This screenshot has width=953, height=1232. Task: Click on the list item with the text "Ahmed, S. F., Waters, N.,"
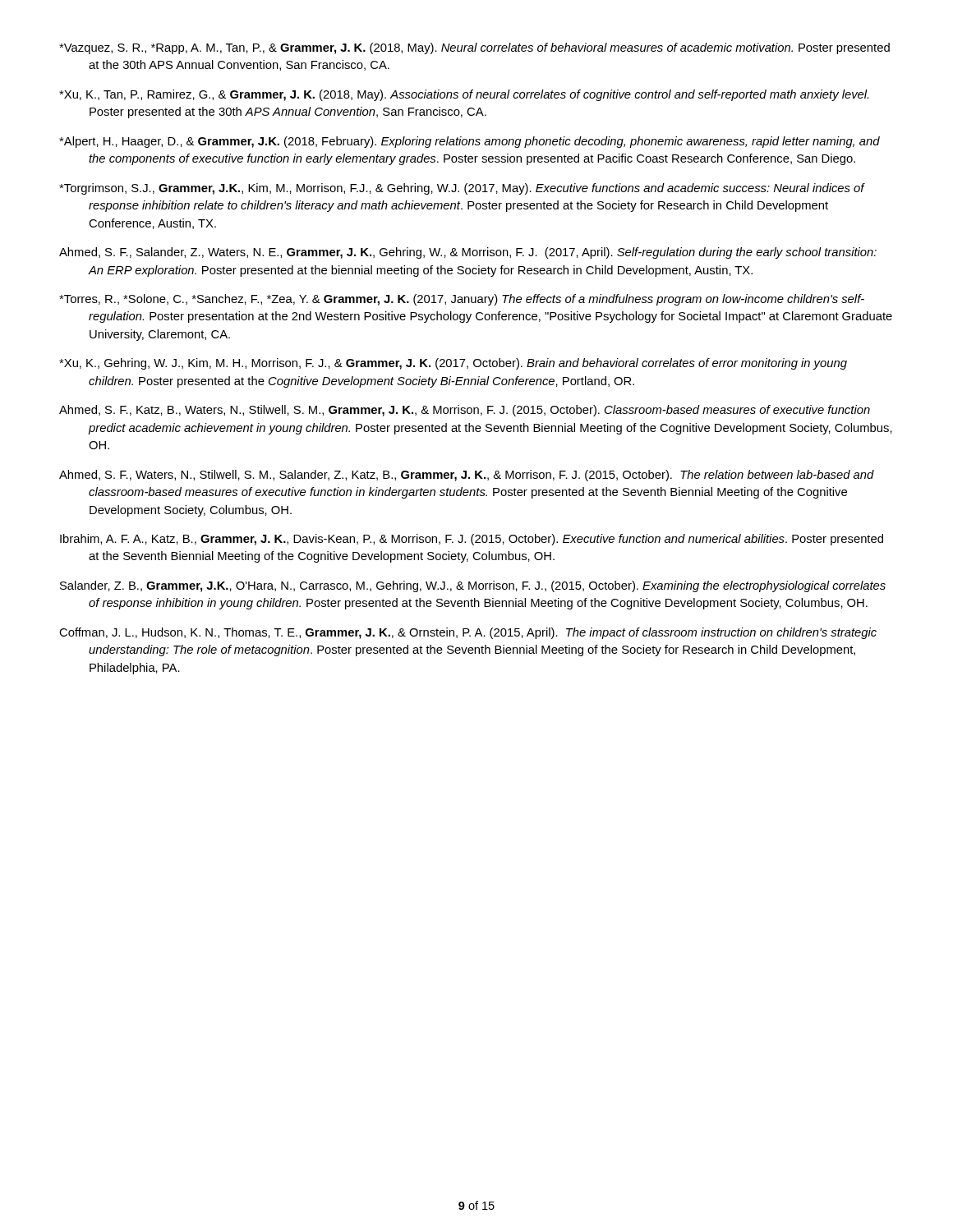coord(466,492)
